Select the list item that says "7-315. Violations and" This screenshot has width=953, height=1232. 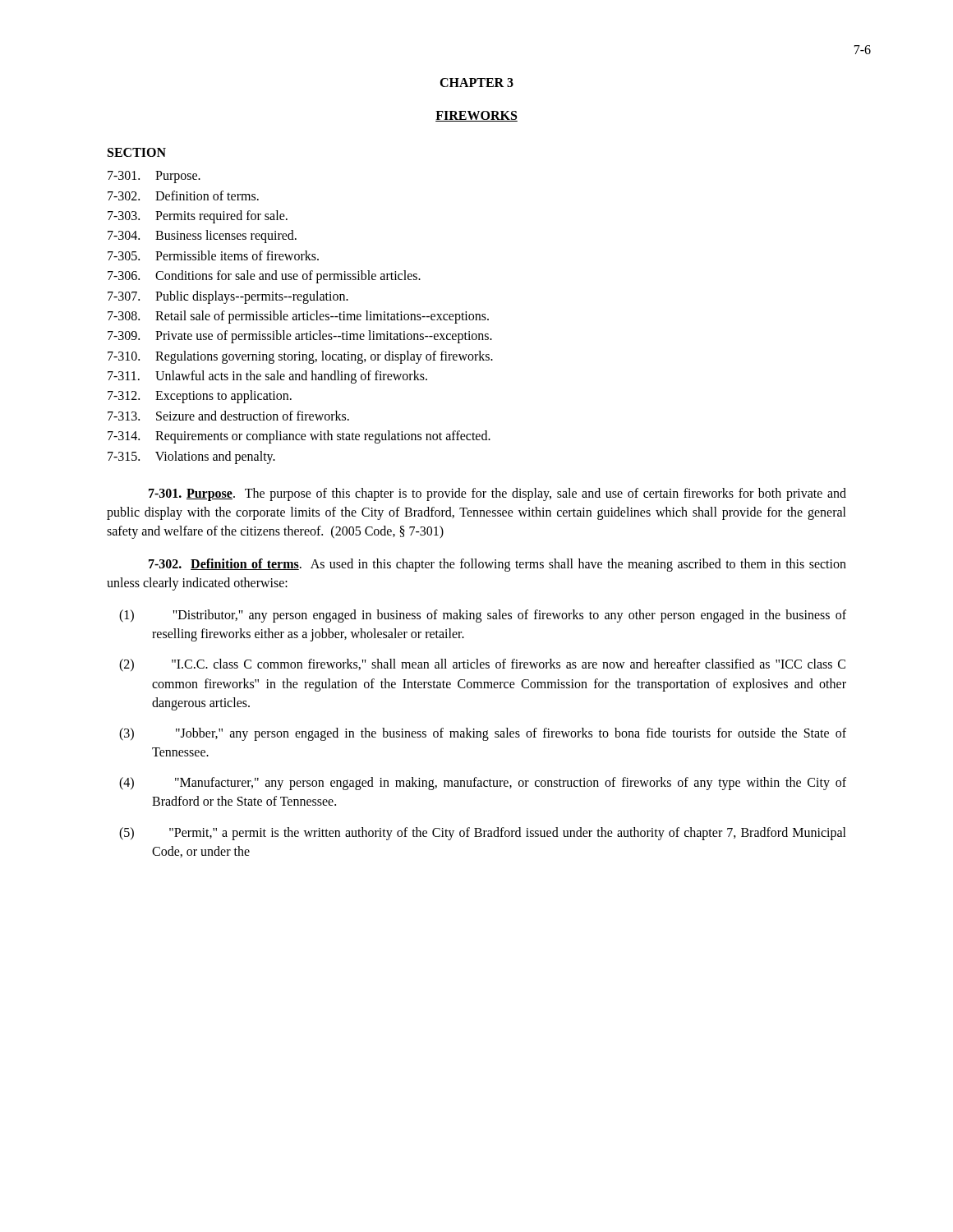point(191,457)
